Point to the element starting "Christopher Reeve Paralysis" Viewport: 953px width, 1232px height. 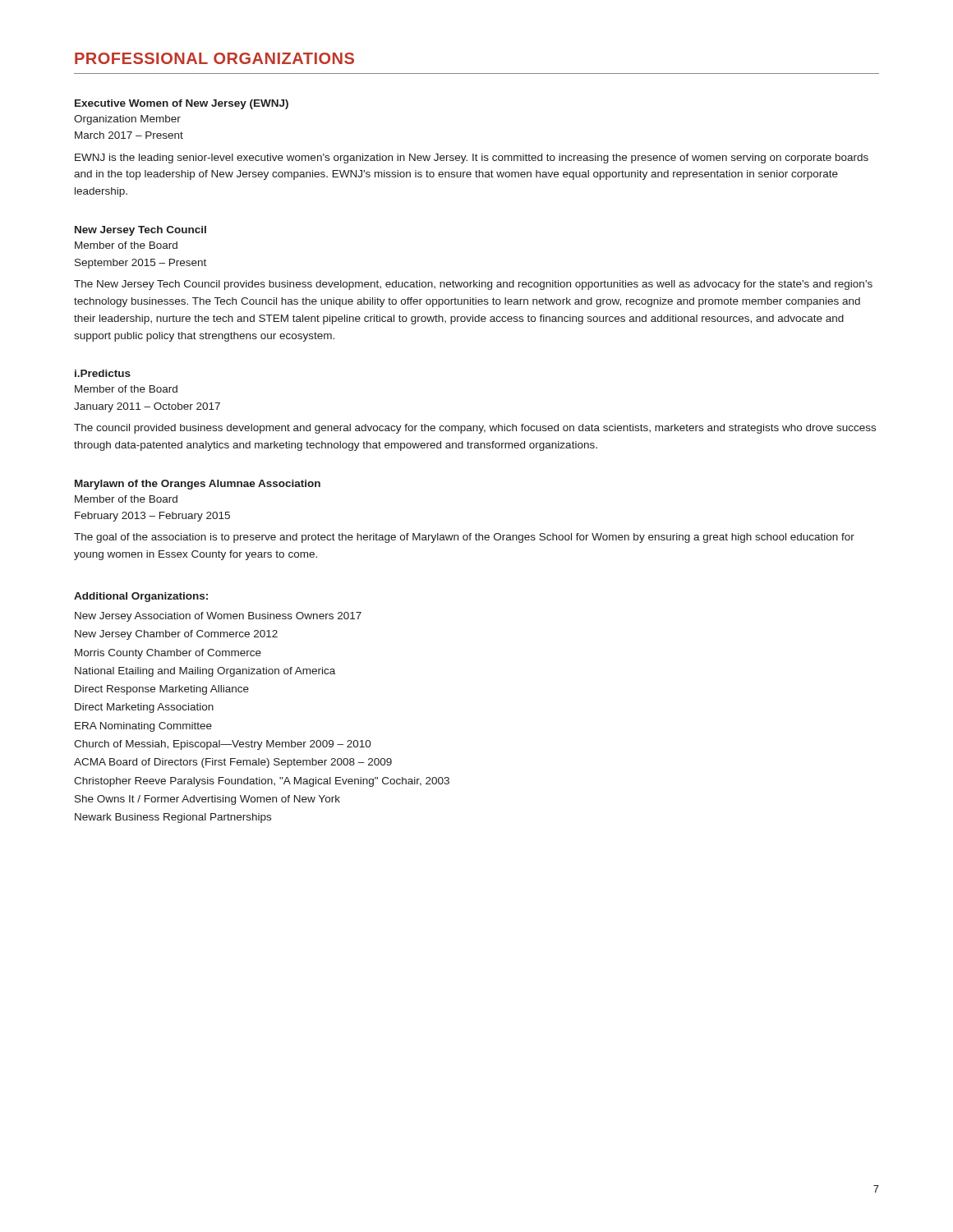coord(262,782)
